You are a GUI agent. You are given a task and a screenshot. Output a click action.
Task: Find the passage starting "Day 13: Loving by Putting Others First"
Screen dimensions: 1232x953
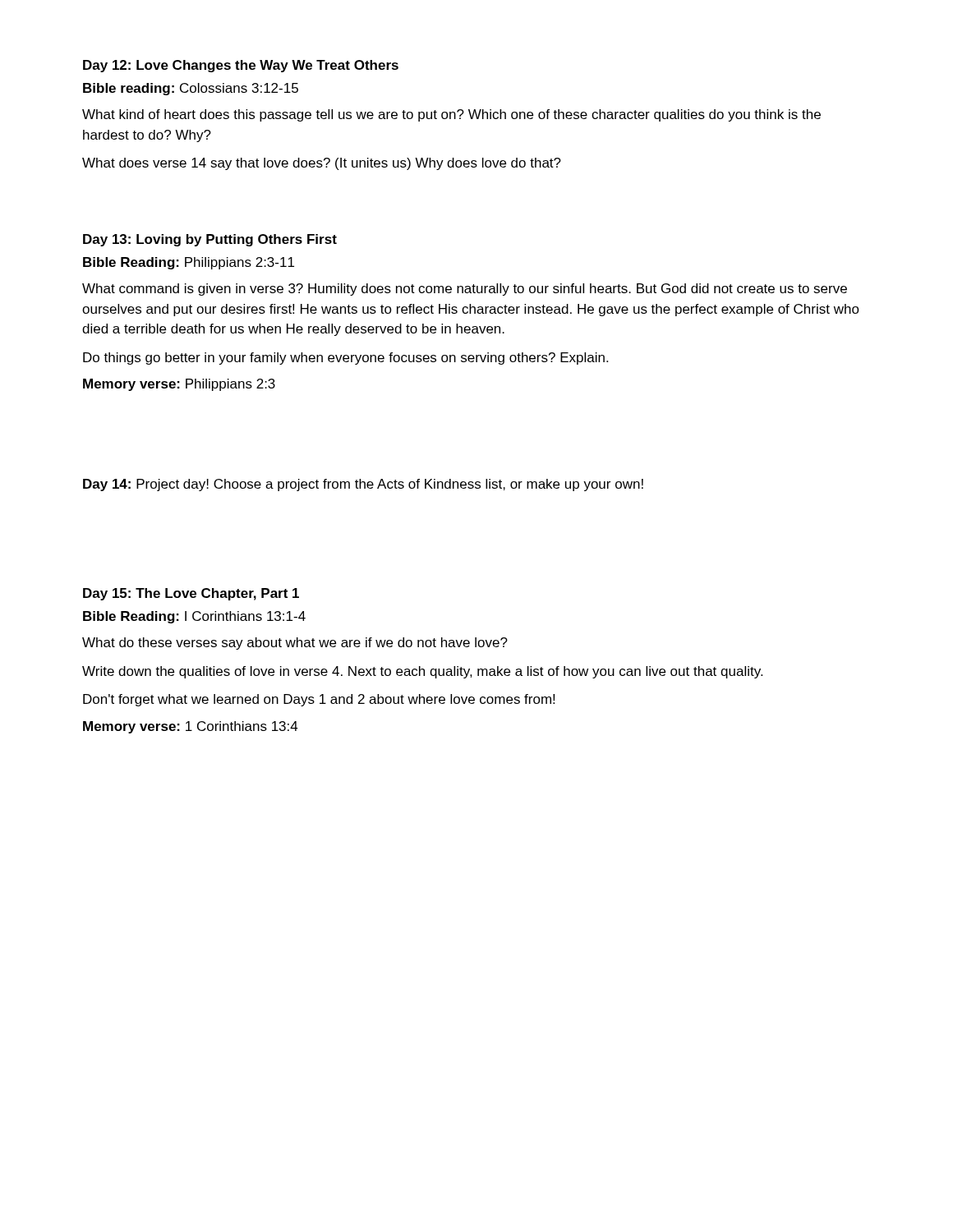pos(209,239)
